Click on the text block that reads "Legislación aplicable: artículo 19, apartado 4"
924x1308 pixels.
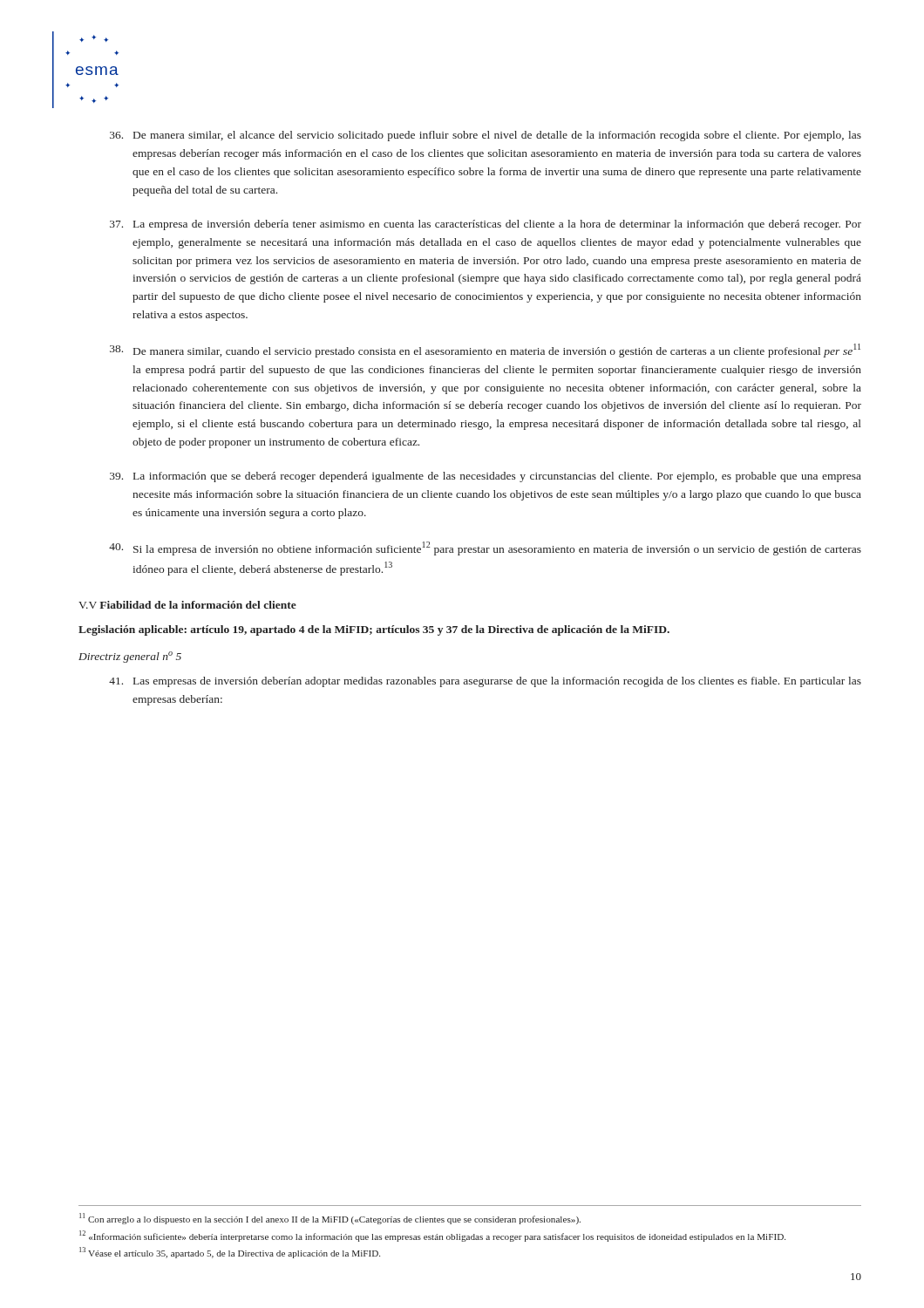[x=374, y=629]
